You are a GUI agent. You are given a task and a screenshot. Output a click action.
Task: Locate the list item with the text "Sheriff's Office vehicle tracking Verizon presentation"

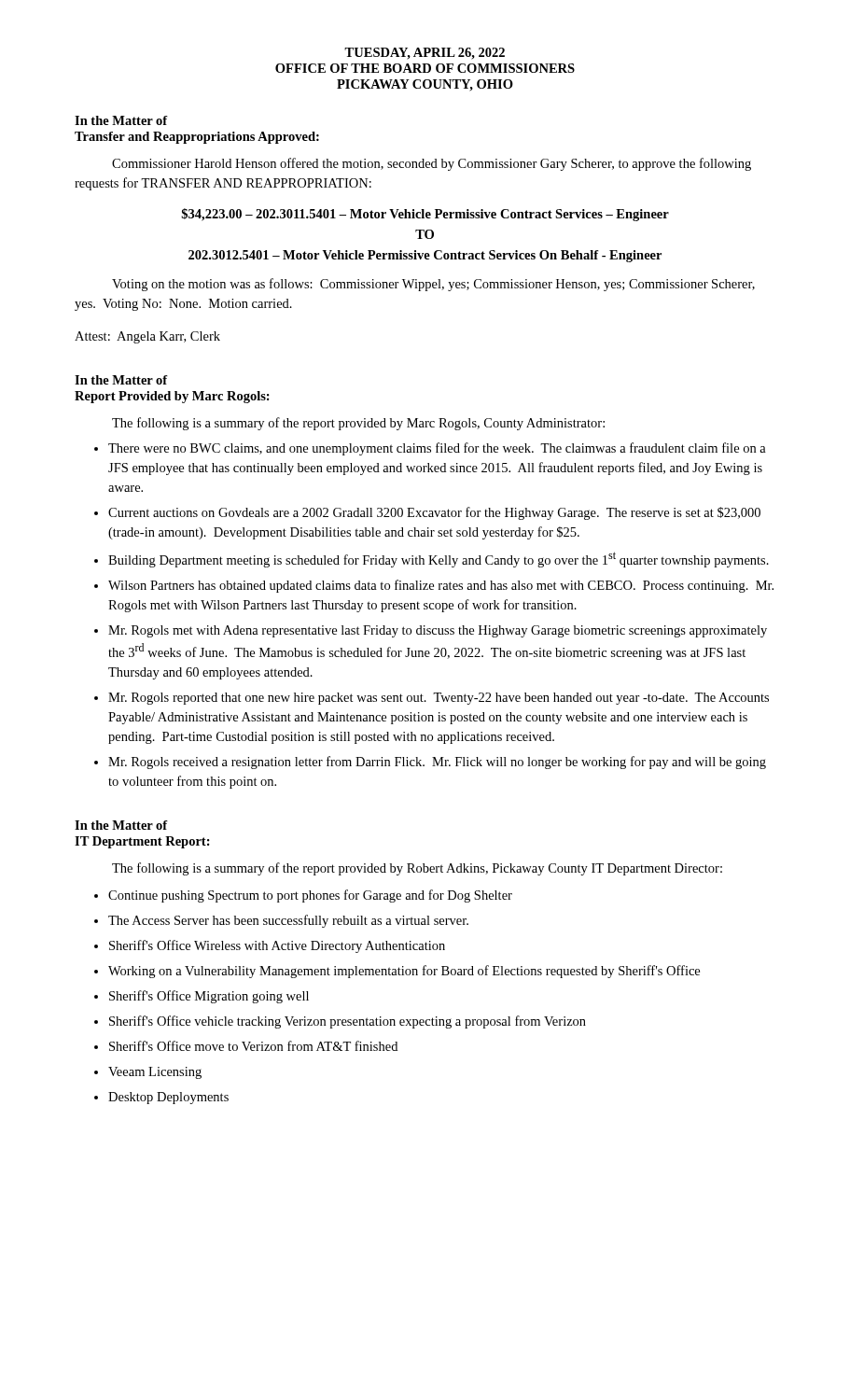click(x=347, y=1021)
